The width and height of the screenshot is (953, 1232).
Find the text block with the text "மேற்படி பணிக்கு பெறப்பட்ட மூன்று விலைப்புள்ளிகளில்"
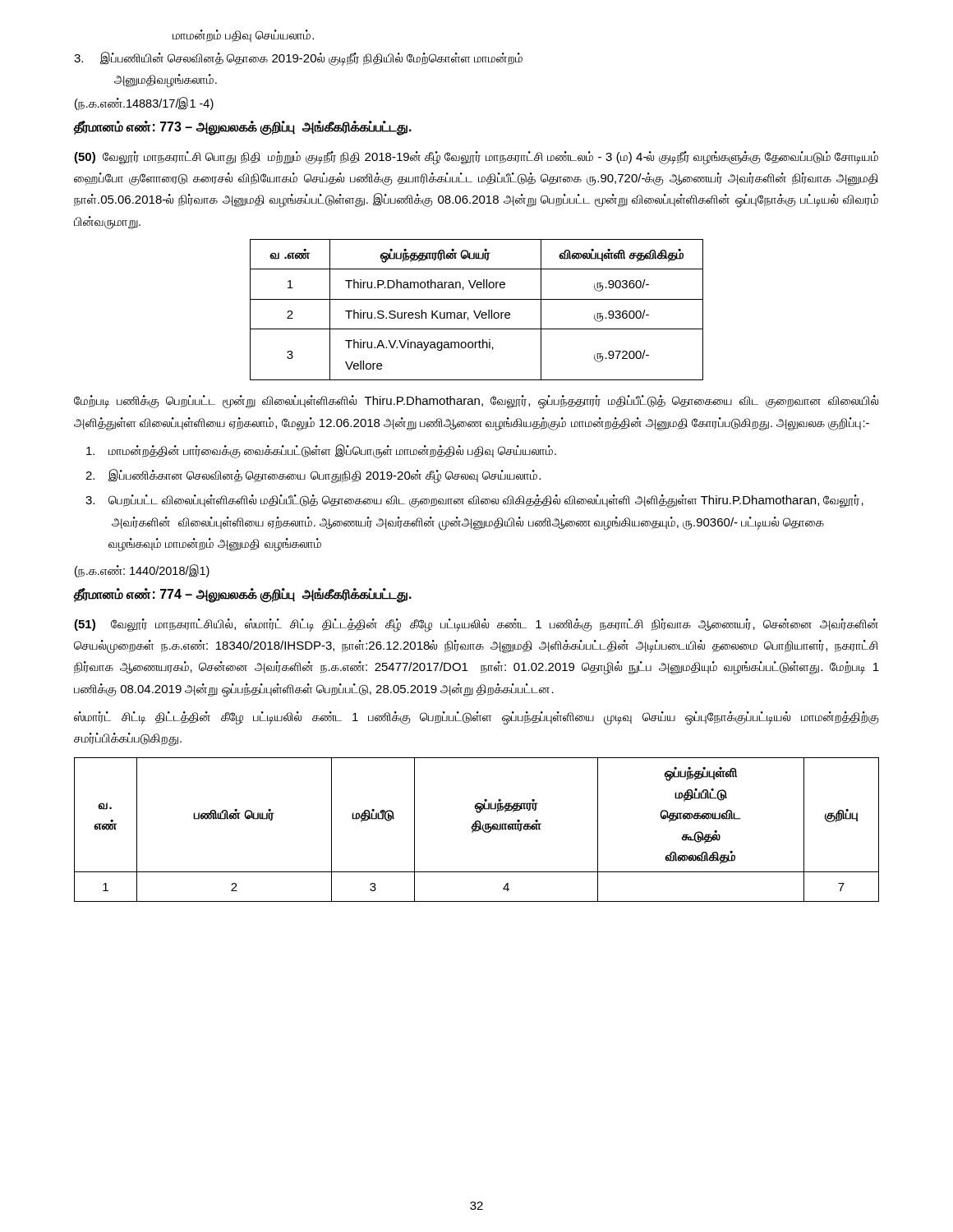[x=476, y=411]
